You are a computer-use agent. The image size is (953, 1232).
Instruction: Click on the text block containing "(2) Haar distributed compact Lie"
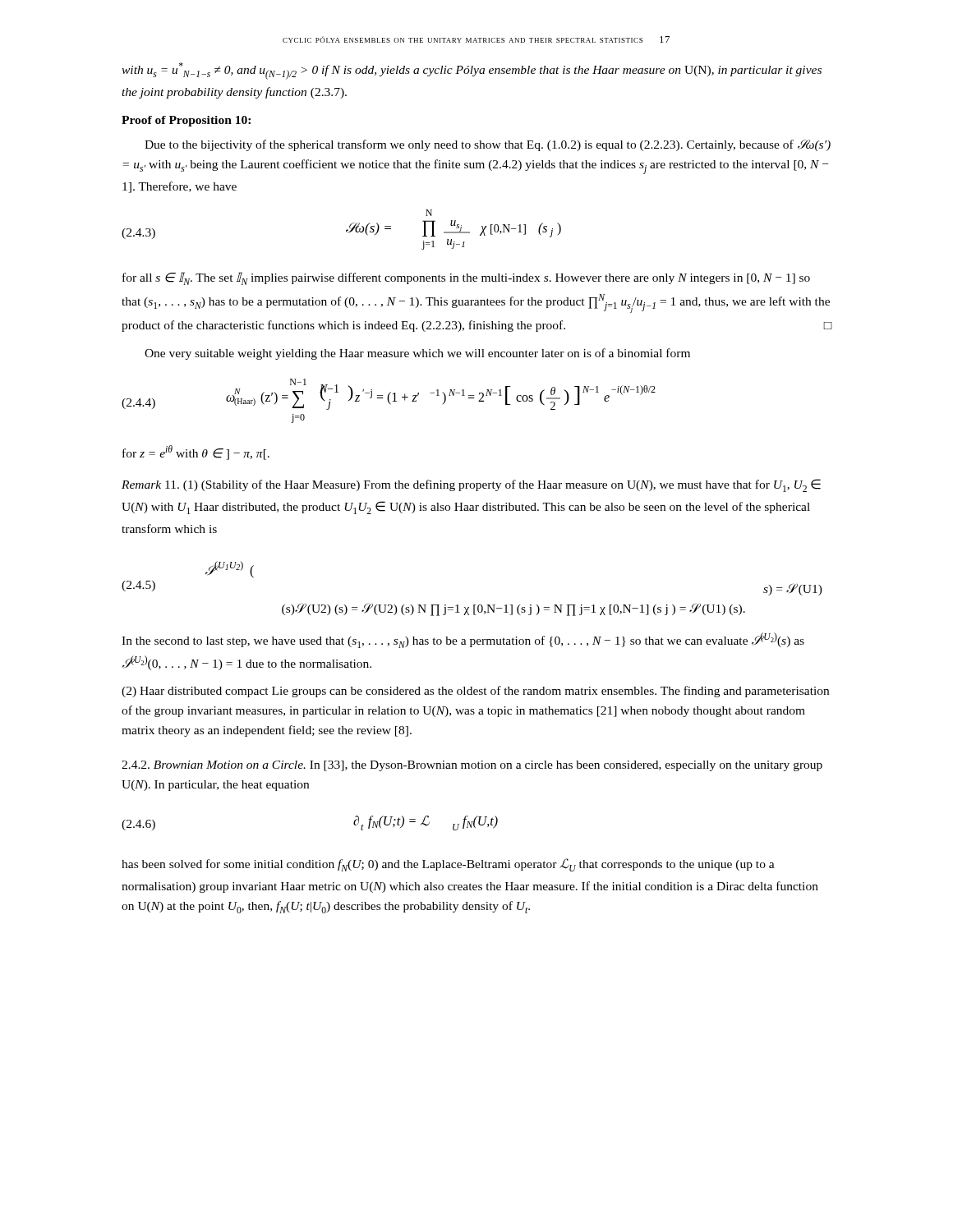click(476, 710)
